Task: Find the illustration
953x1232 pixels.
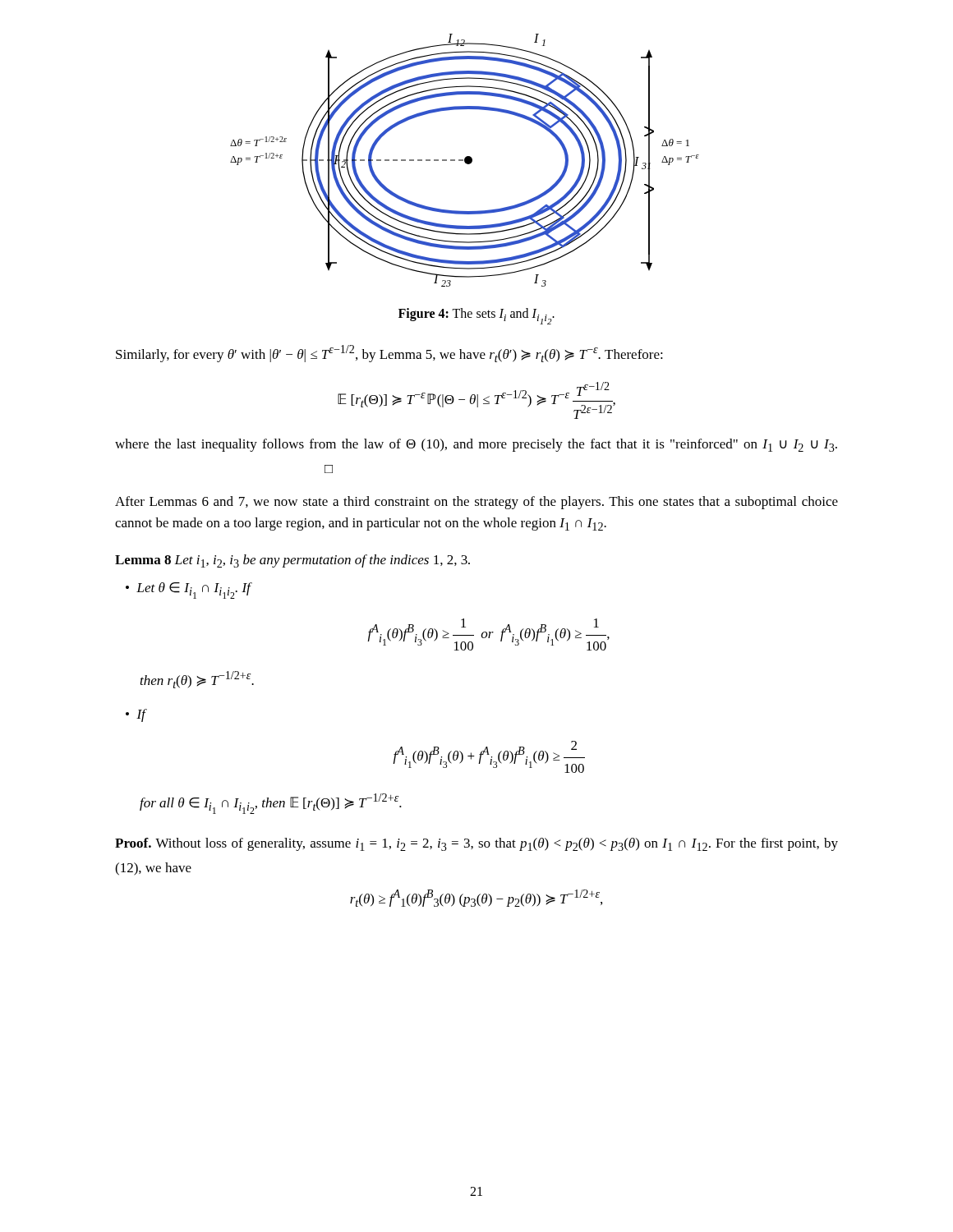Action: click(x=476, y=162)
